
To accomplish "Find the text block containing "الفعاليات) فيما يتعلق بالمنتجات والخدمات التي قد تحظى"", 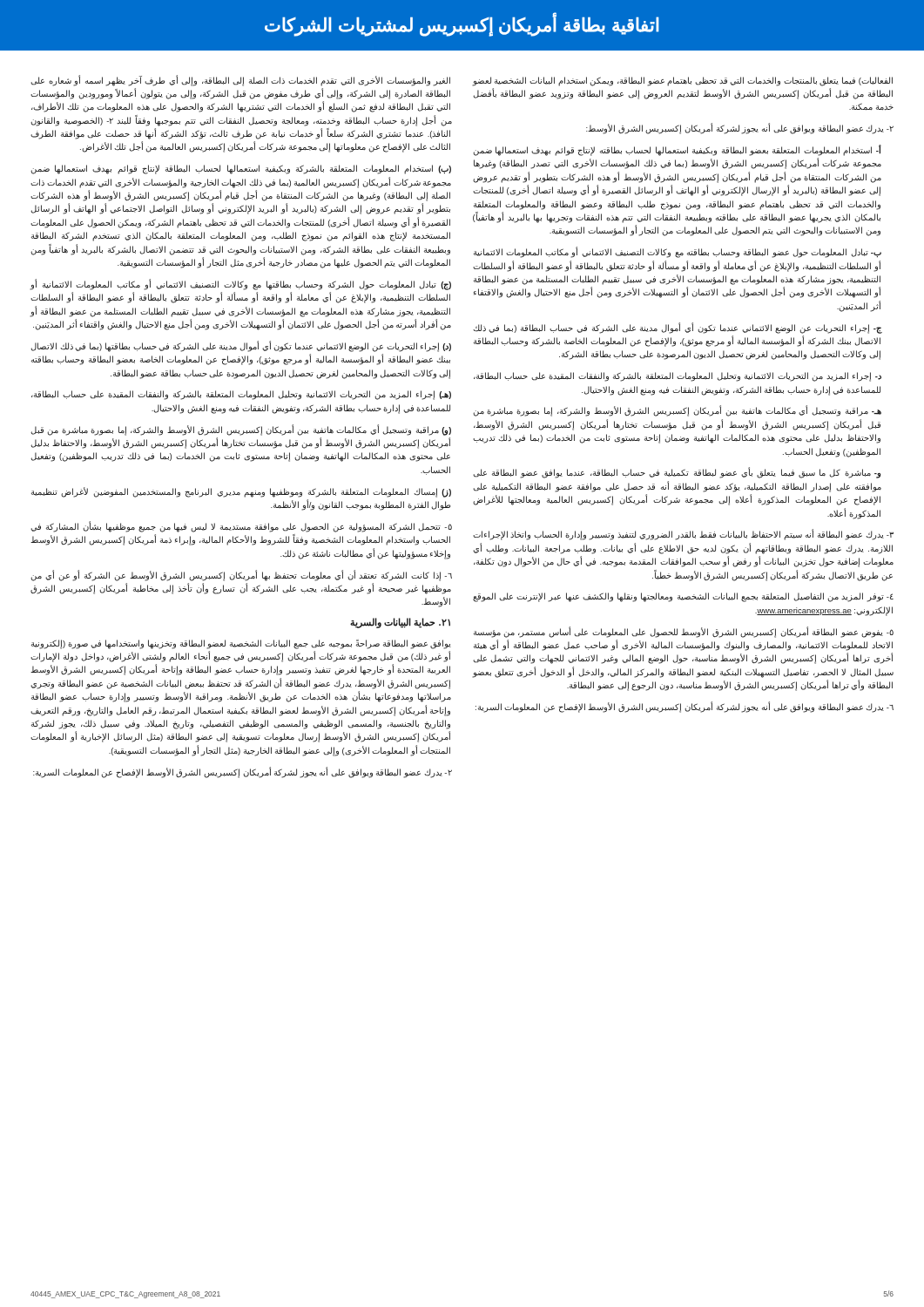I will [683, 94].
